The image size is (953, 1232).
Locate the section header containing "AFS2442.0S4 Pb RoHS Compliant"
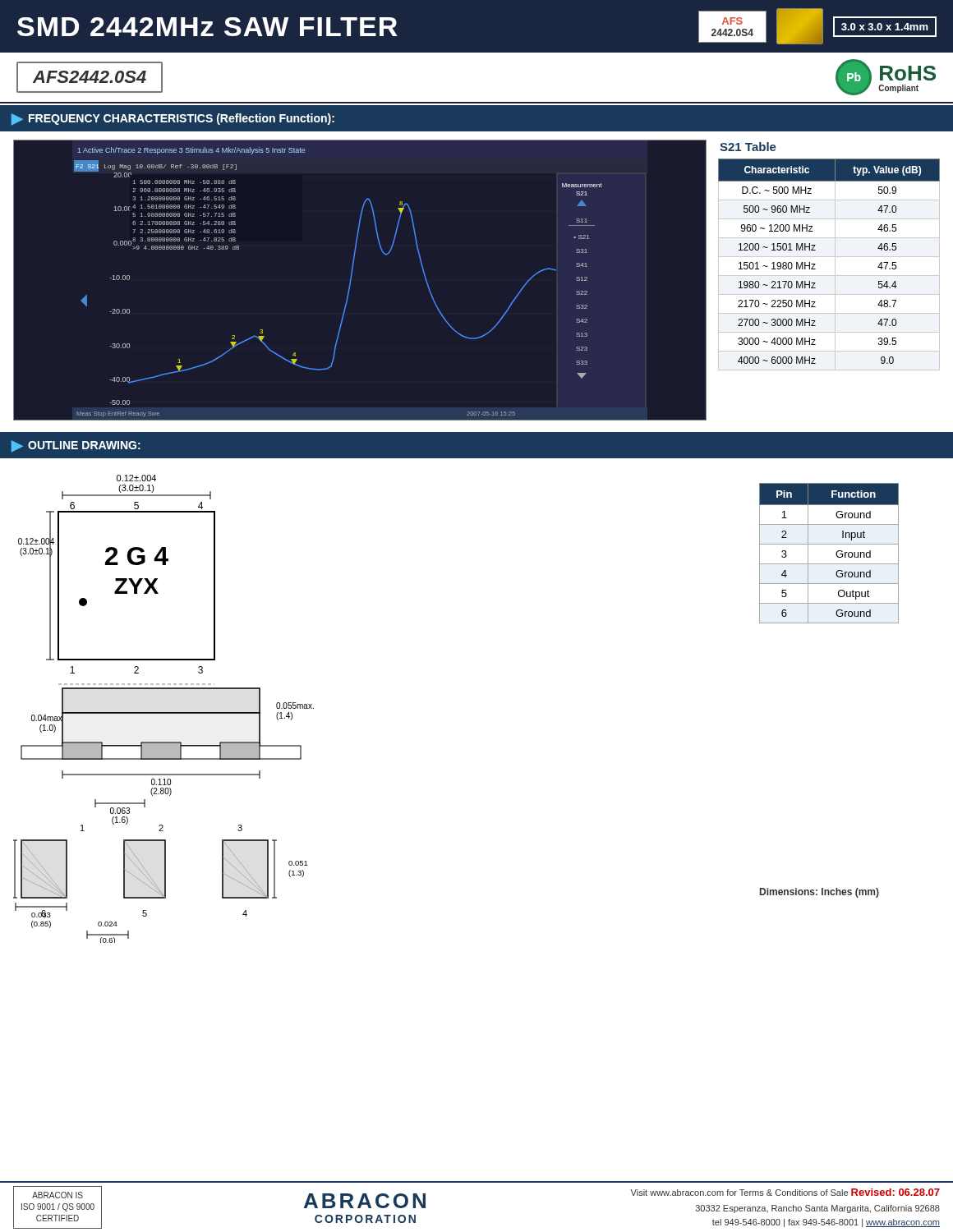pos(90,78)
